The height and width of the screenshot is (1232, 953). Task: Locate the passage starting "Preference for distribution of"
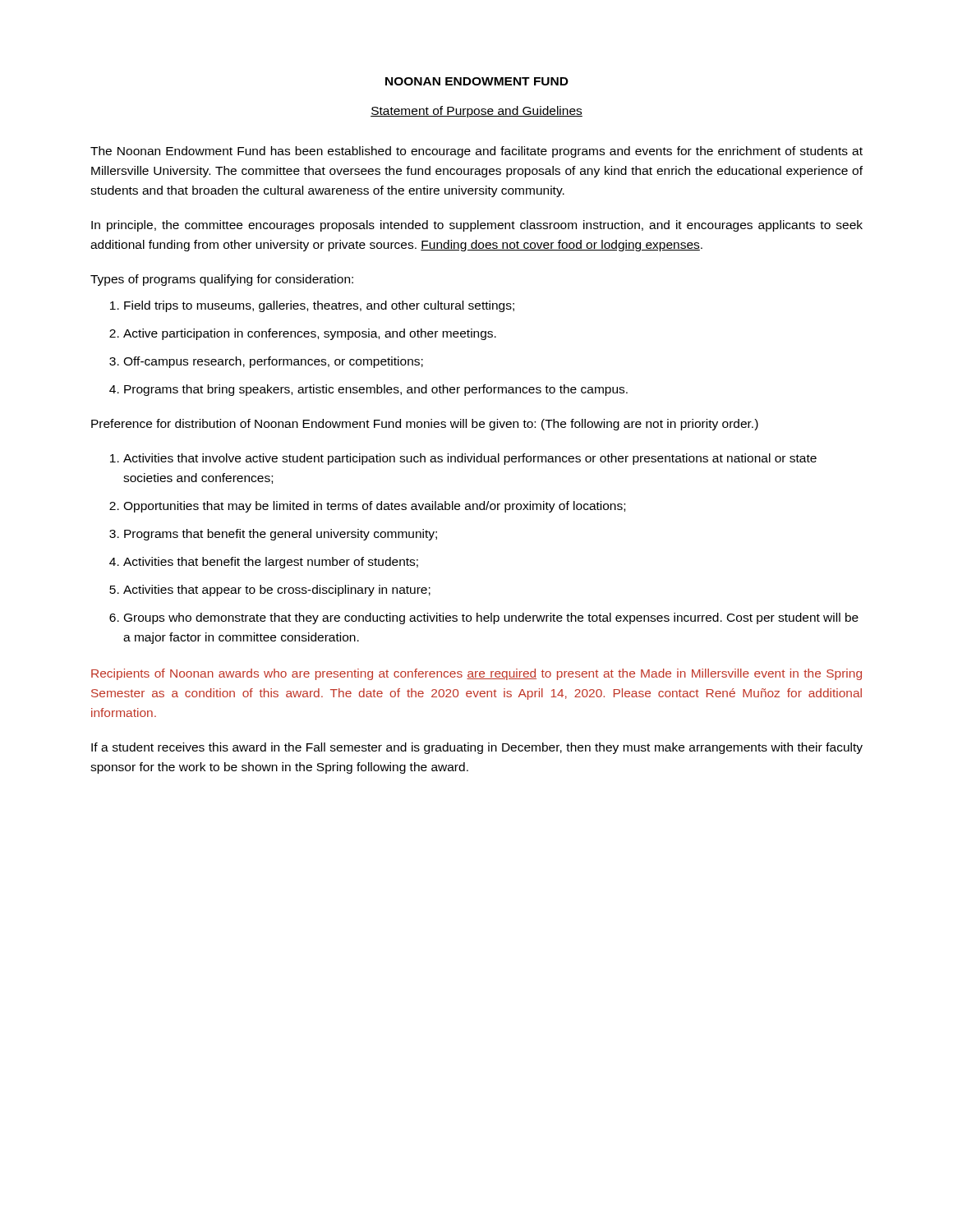[x=476, y=424]
